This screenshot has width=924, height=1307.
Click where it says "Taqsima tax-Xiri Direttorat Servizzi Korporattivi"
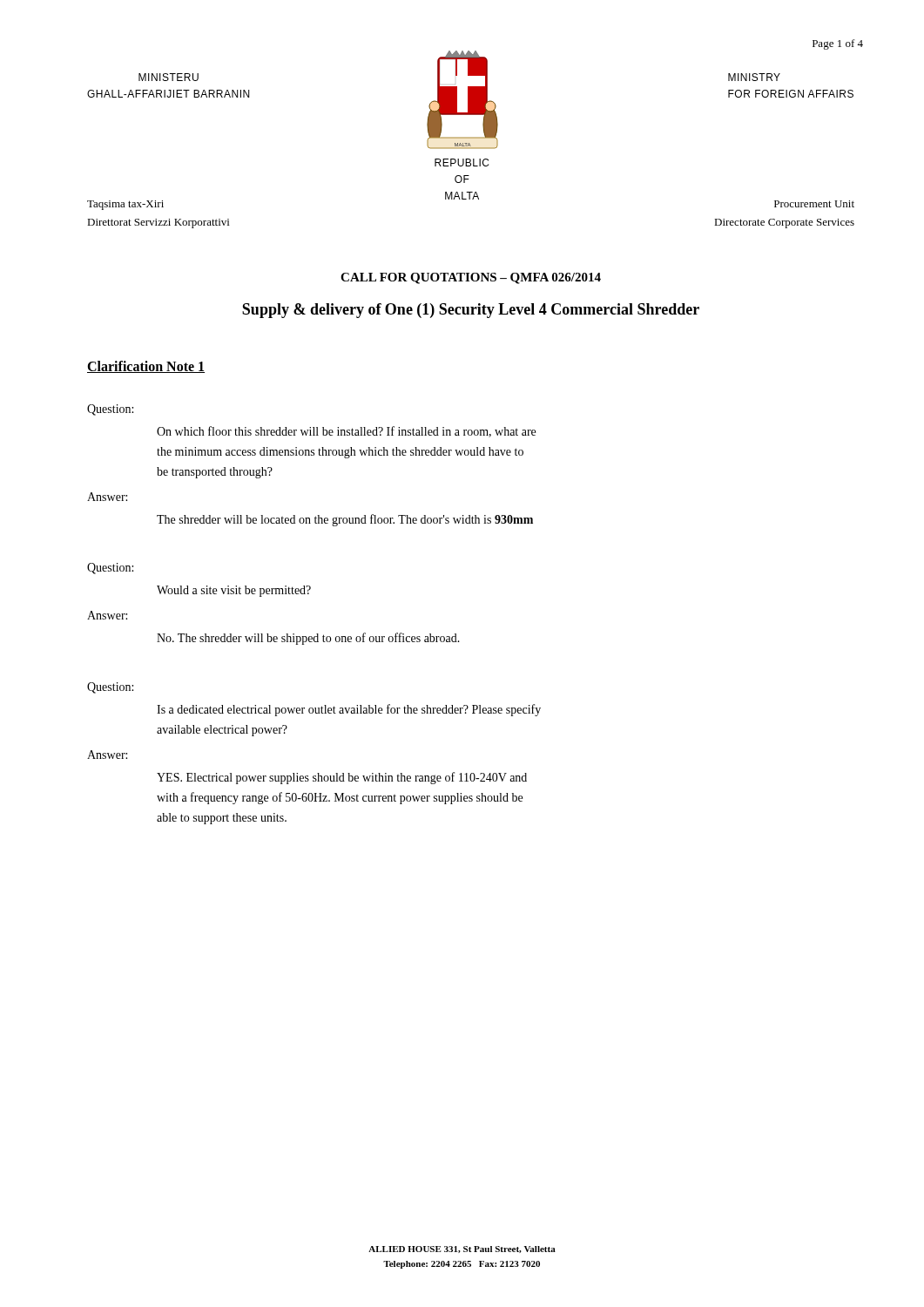(158, 213)
